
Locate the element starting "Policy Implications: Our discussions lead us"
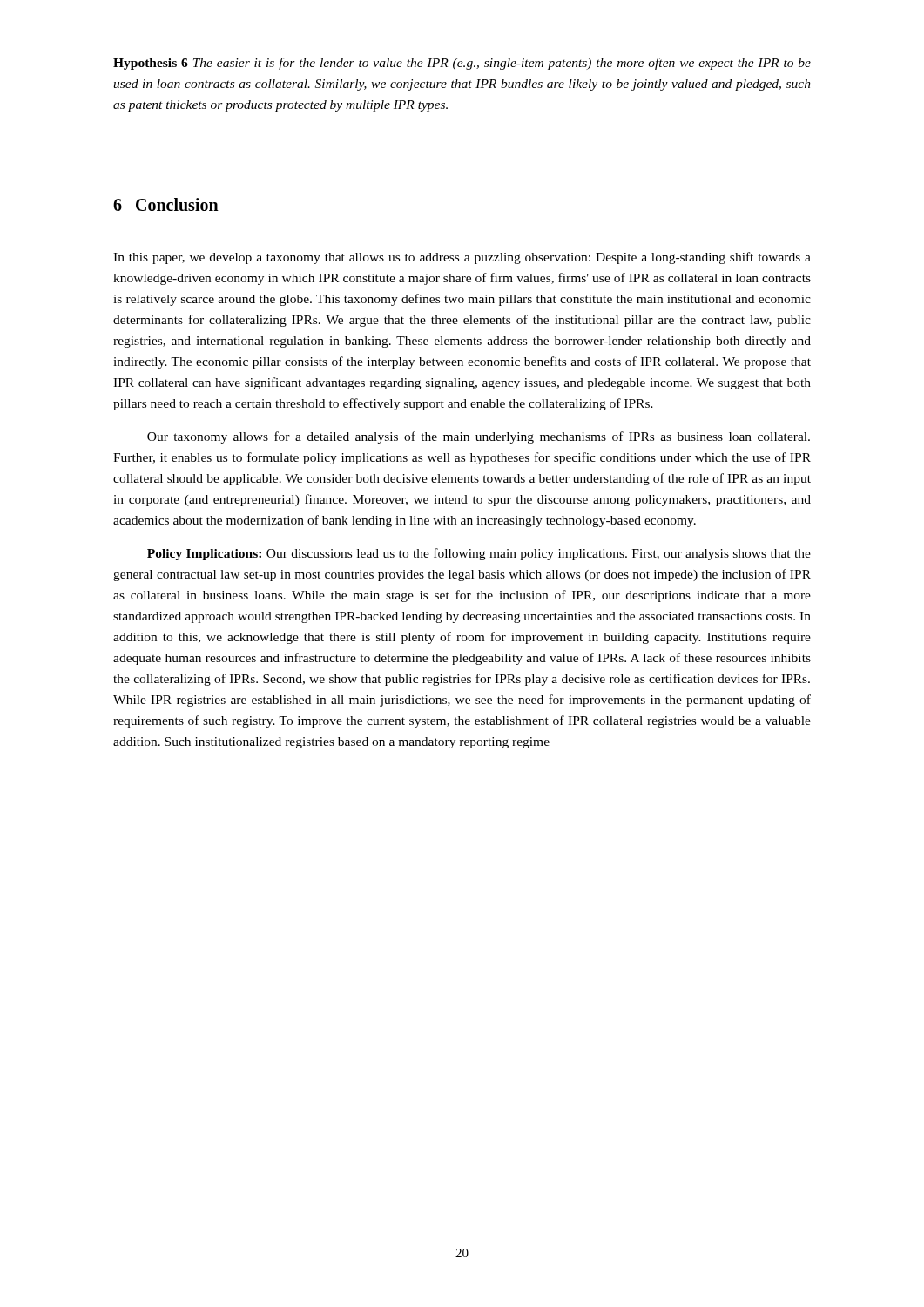coord(462,648)
